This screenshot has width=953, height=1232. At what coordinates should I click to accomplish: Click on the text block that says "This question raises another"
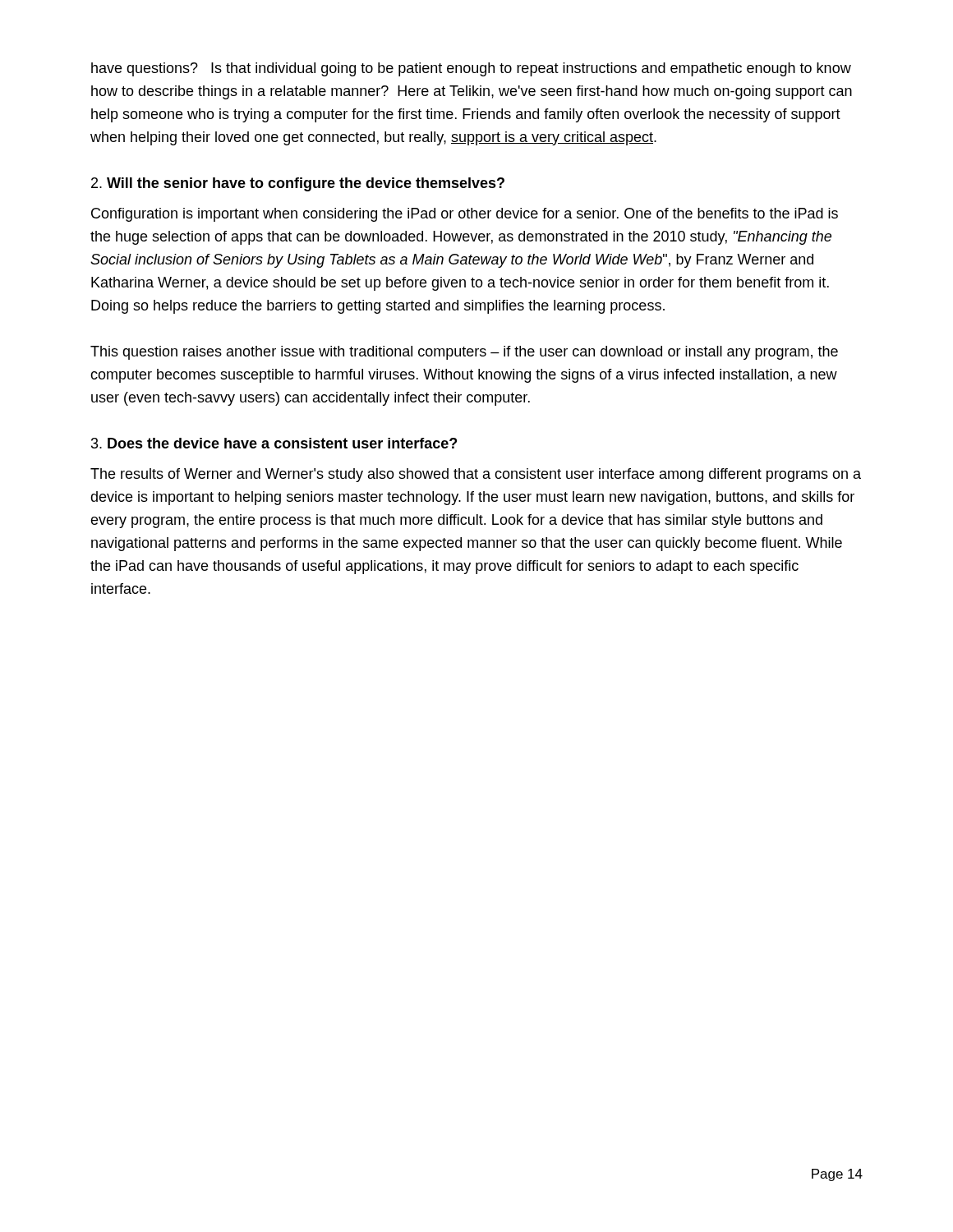464,374
